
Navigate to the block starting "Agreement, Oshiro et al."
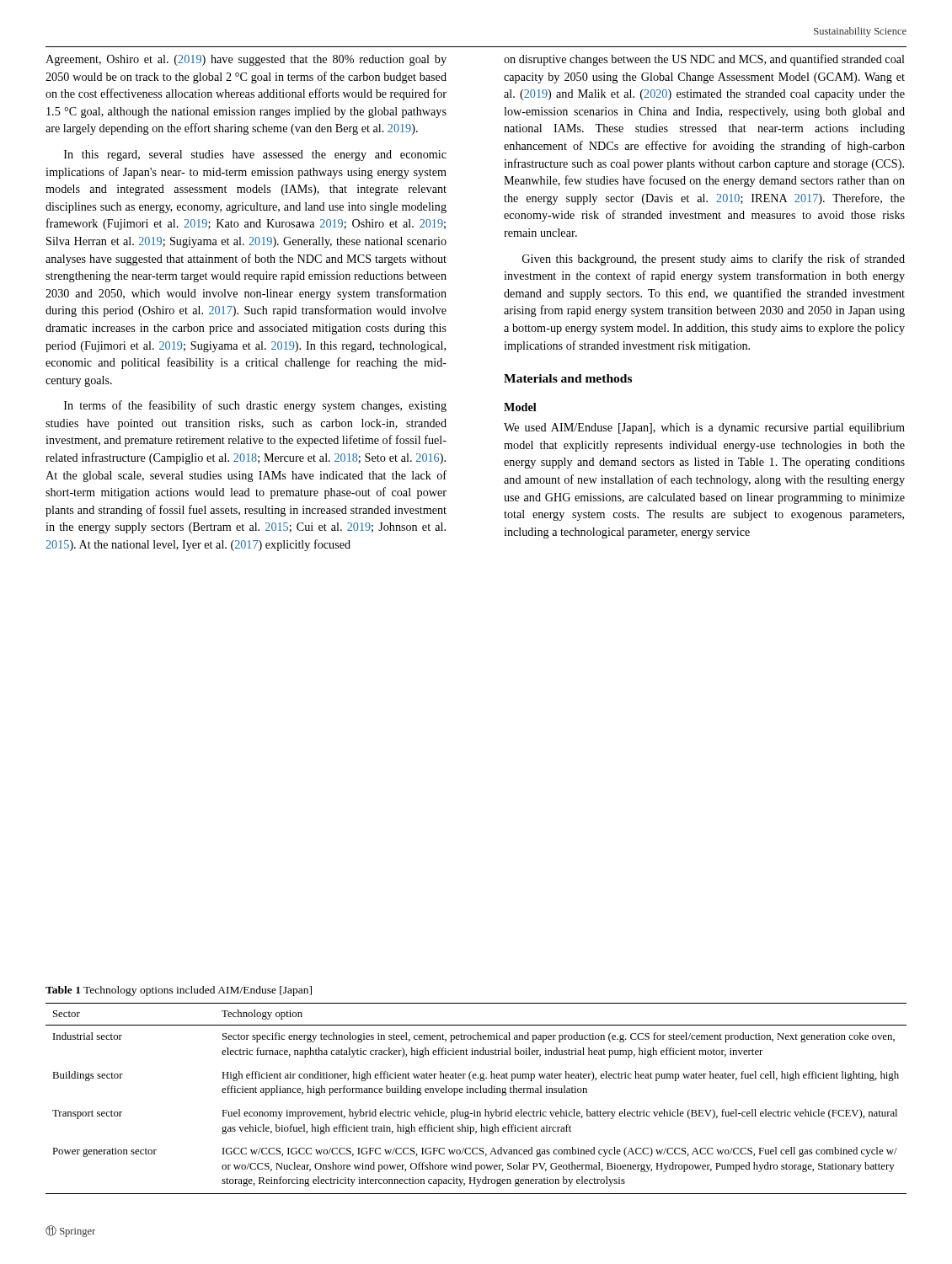[x=246, y=94]
